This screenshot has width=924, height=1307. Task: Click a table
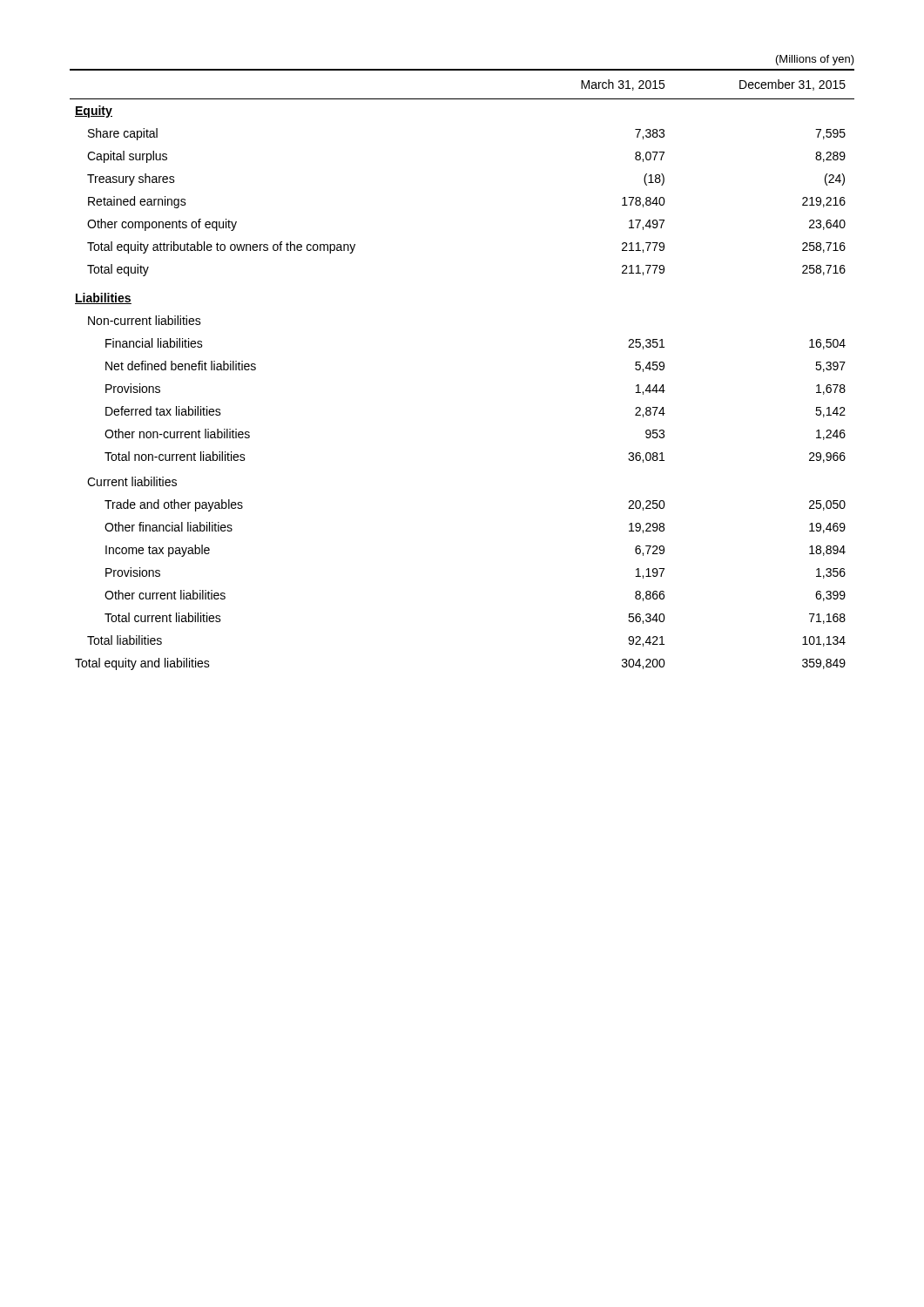(462, 372)
